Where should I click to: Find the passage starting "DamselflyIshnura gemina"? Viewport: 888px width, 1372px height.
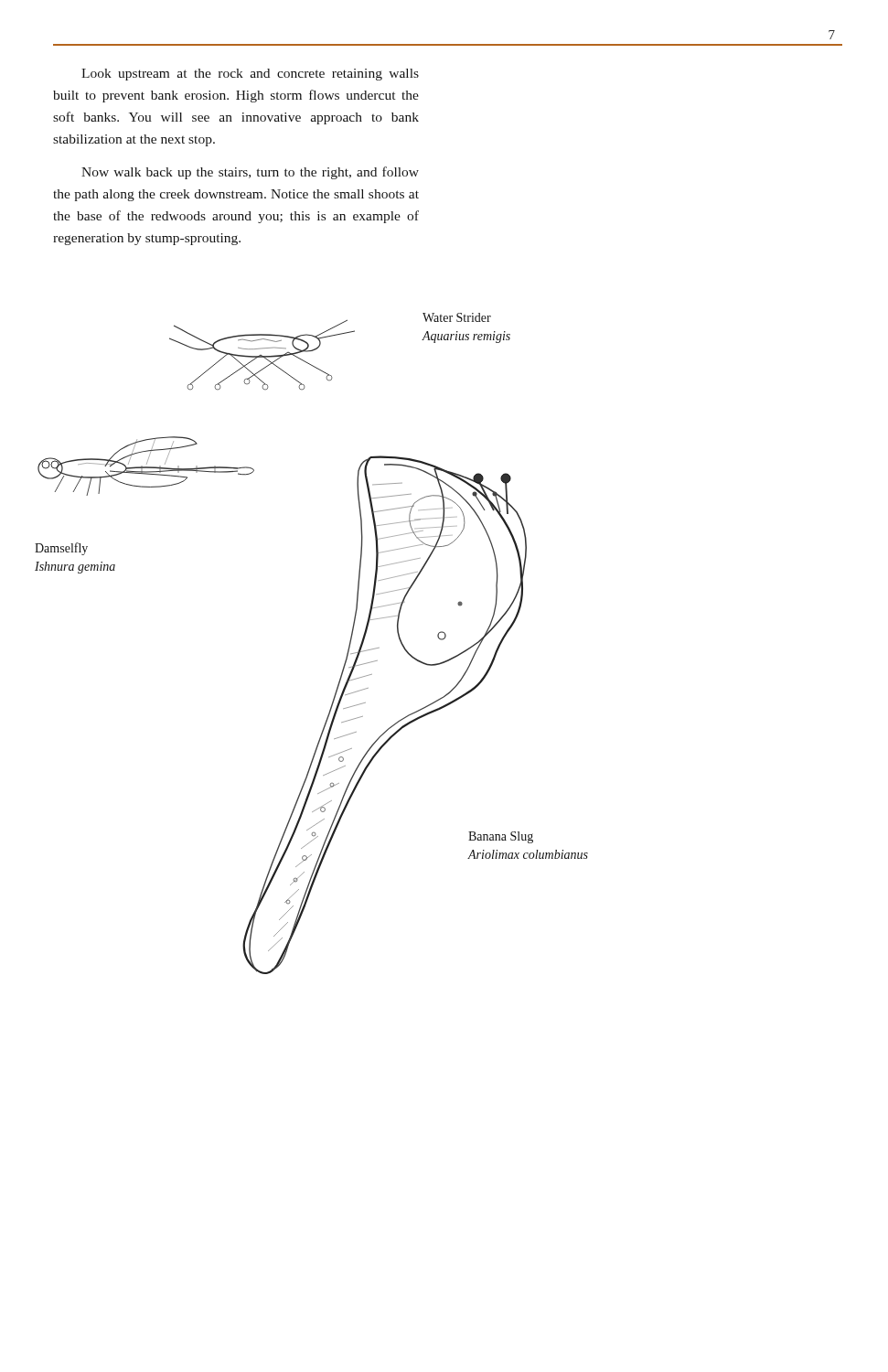(75, 558)
